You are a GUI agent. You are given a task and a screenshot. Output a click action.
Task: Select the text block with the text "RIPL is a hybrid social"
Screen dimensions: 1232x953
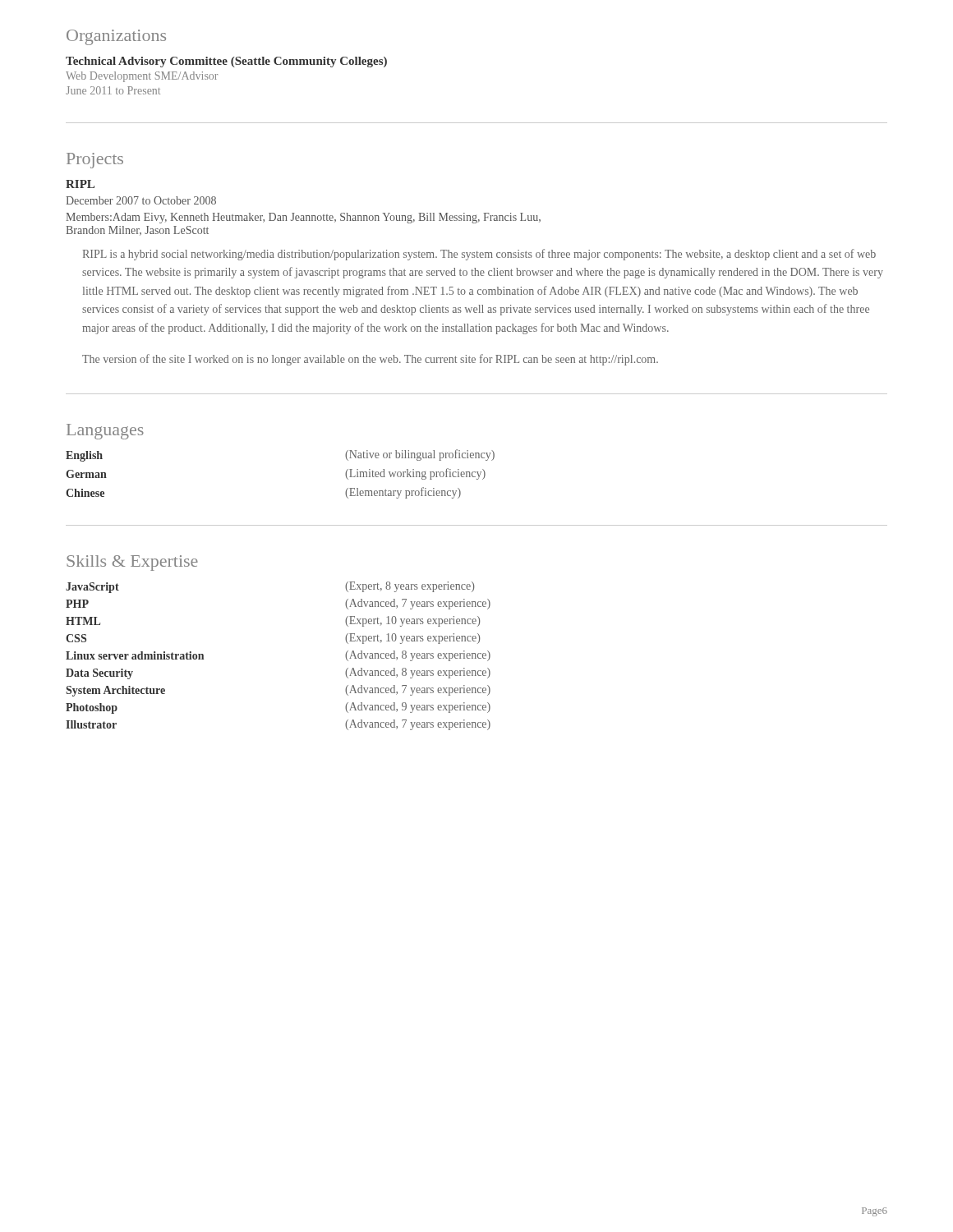[x=476, y=292]
